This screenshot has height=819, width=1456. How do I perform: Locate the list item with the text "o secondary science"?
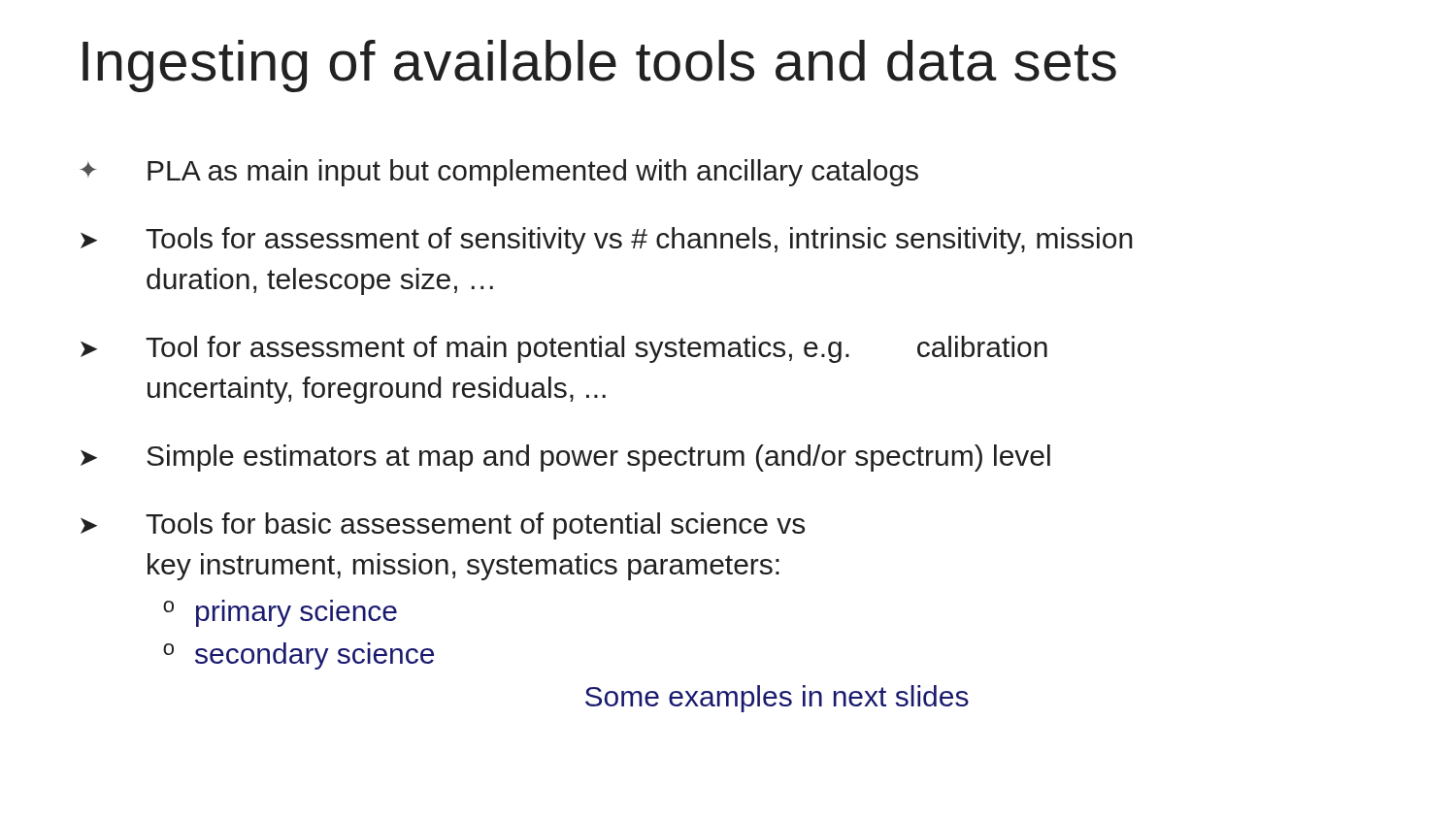point(298,656)
